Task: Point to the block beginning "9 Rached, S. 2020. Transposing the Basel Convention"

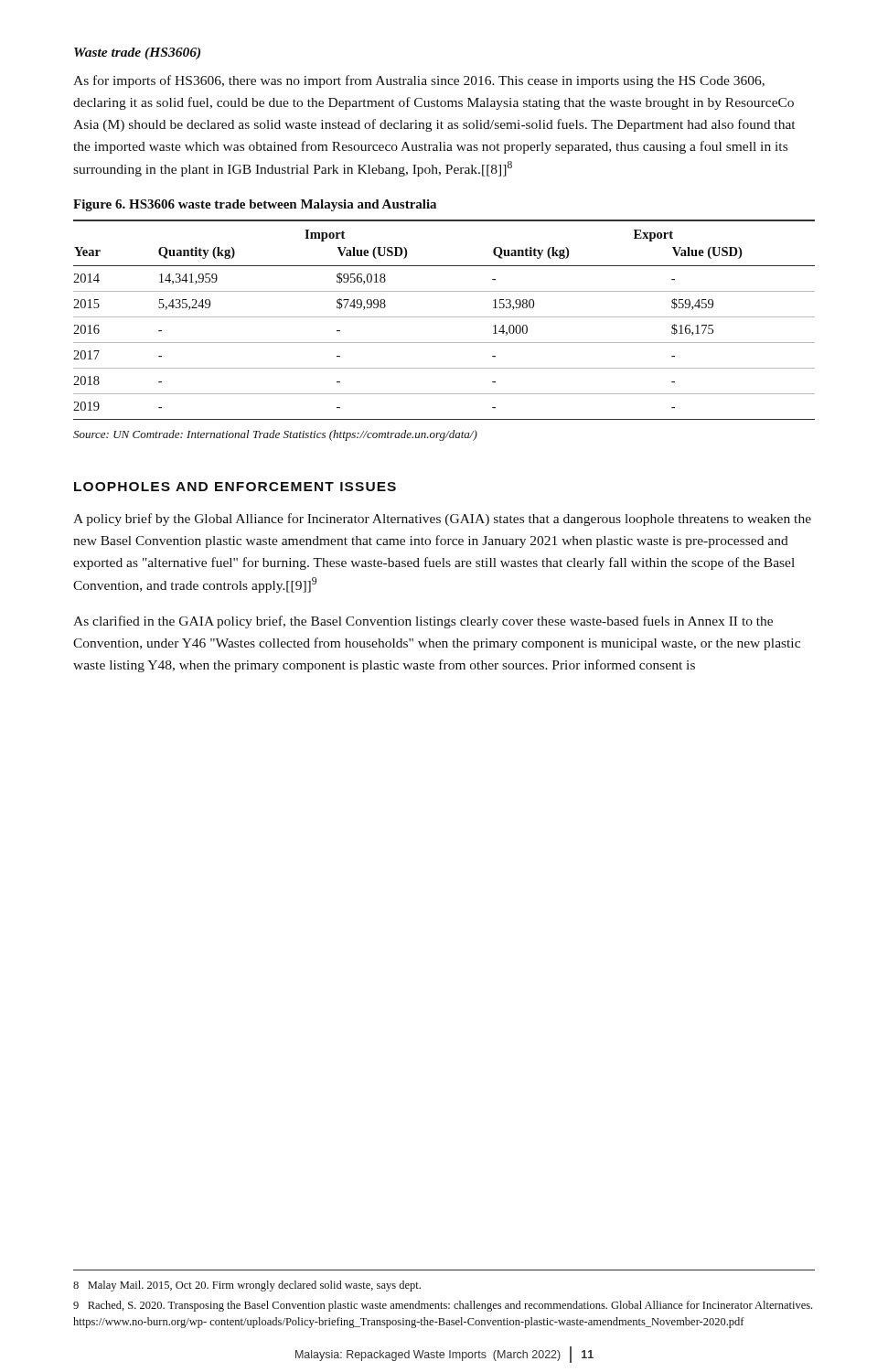Action: 443,1313
